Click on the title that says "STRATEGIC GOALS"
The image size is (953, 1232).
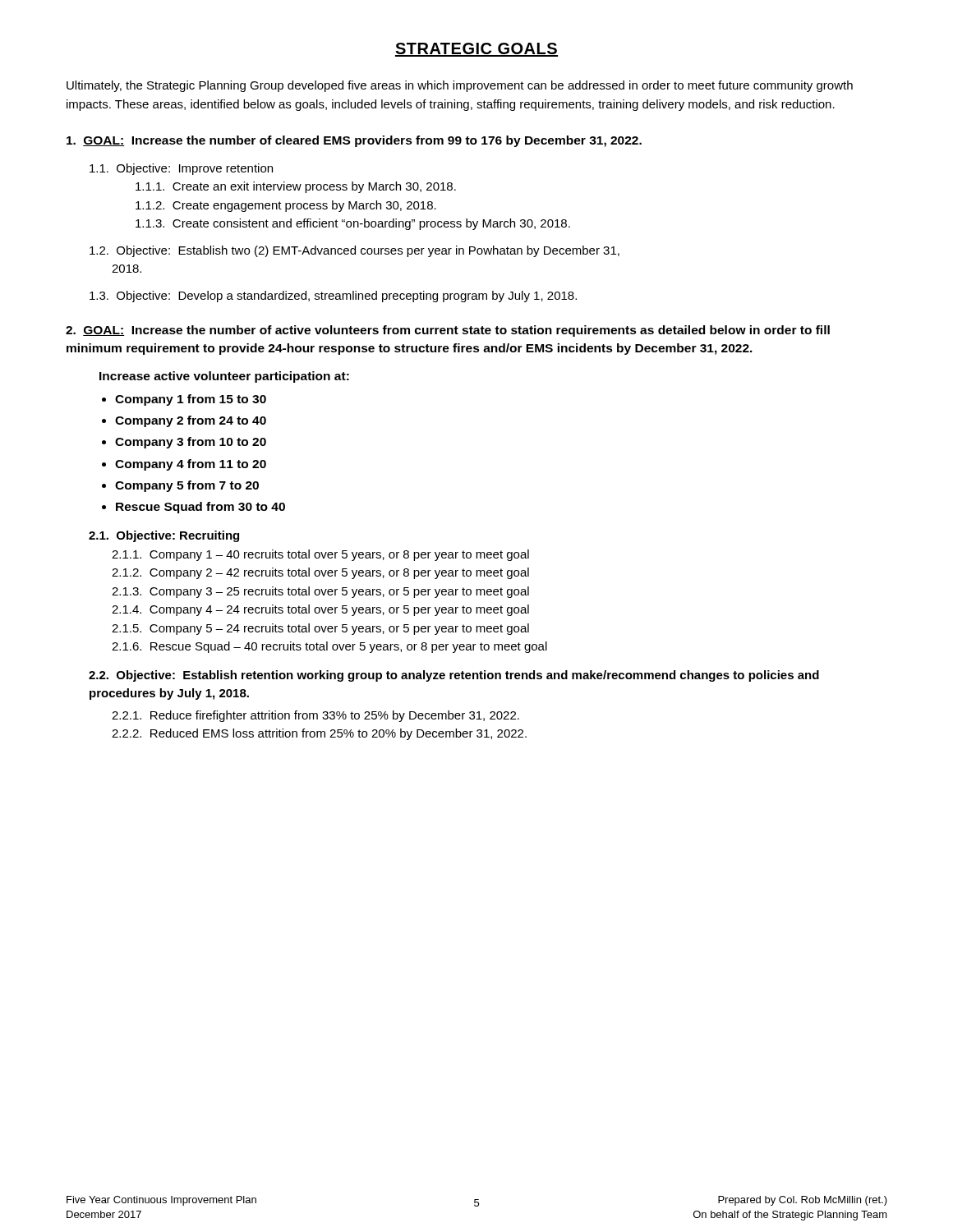[476, 48]
